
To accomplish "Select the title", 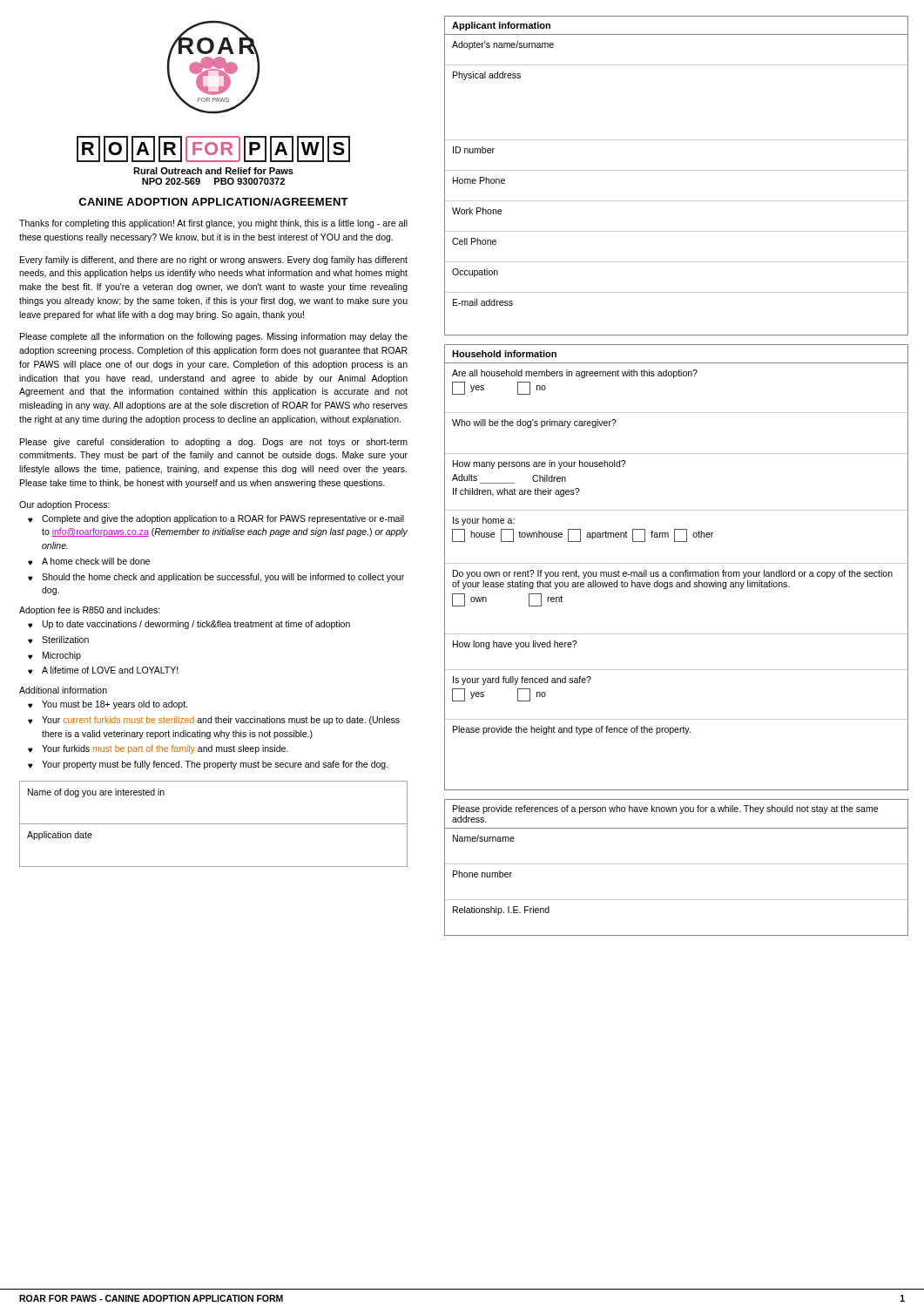I will point(213,161).
